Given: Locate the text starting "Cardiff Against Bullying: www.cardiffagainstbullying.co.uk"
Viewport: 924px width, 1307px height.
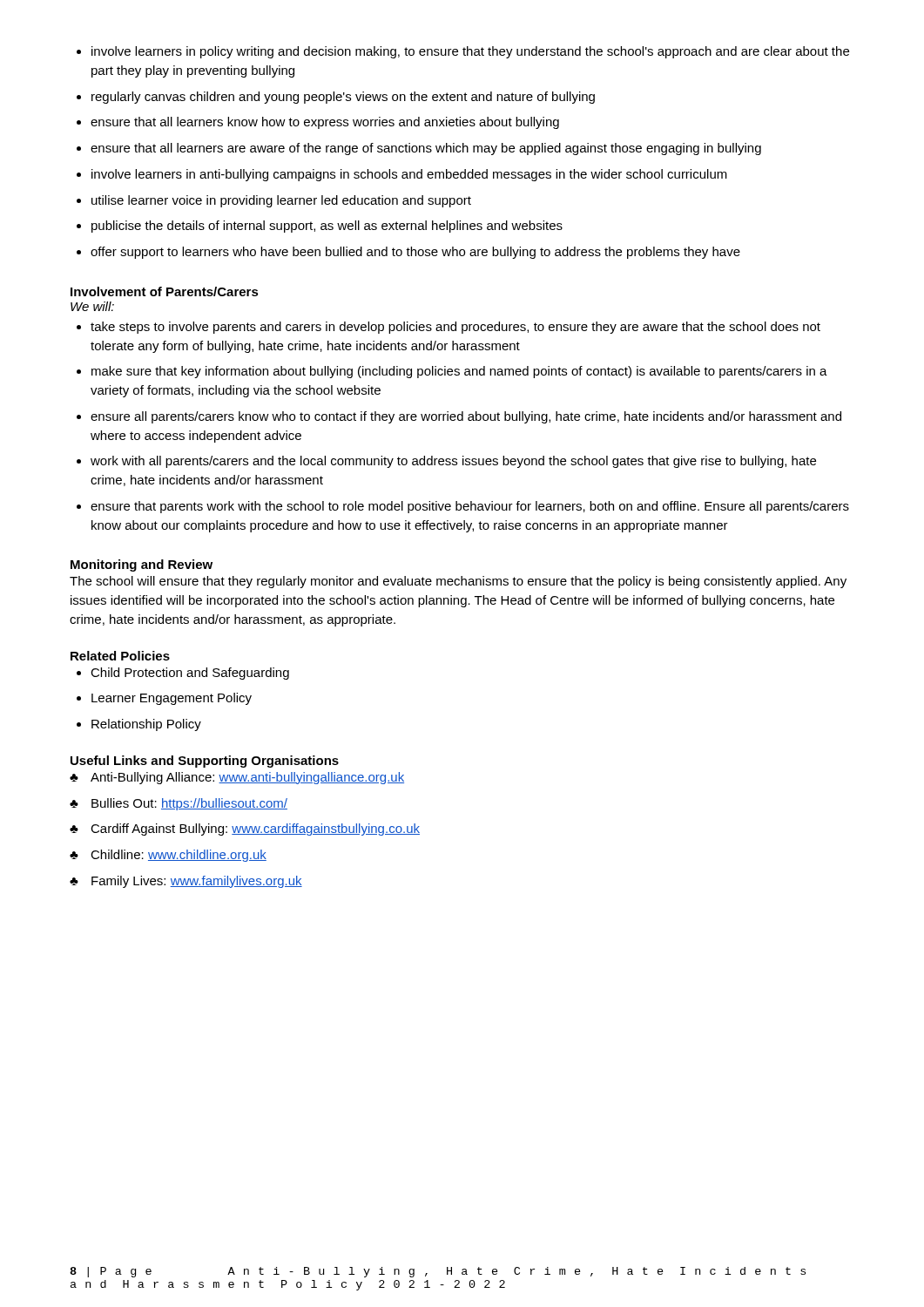Looking at the screenshot, I should (x=245, y=830).
